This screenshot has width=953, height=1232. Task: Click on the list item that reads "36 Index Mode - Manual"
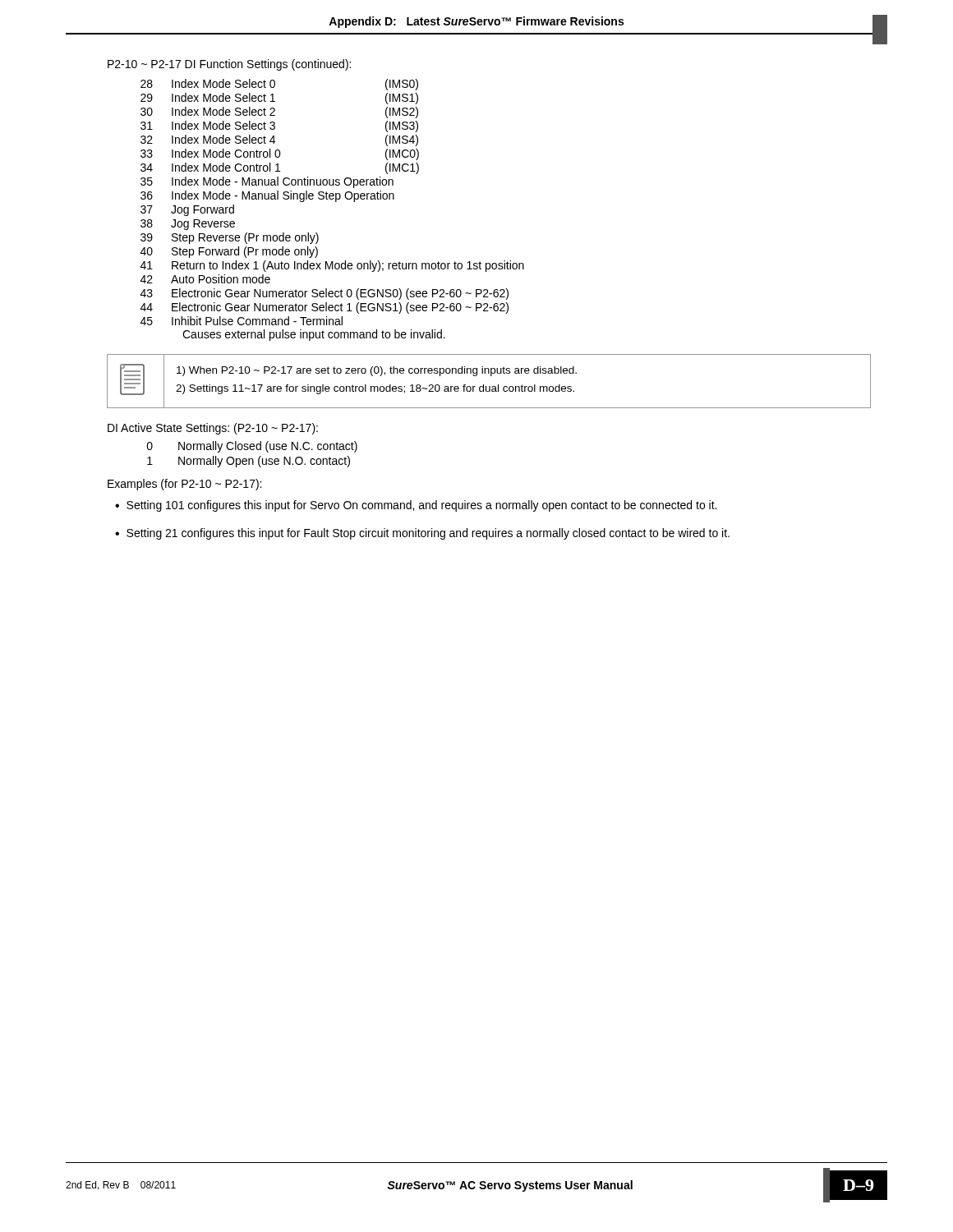click(x=259, y=195)
